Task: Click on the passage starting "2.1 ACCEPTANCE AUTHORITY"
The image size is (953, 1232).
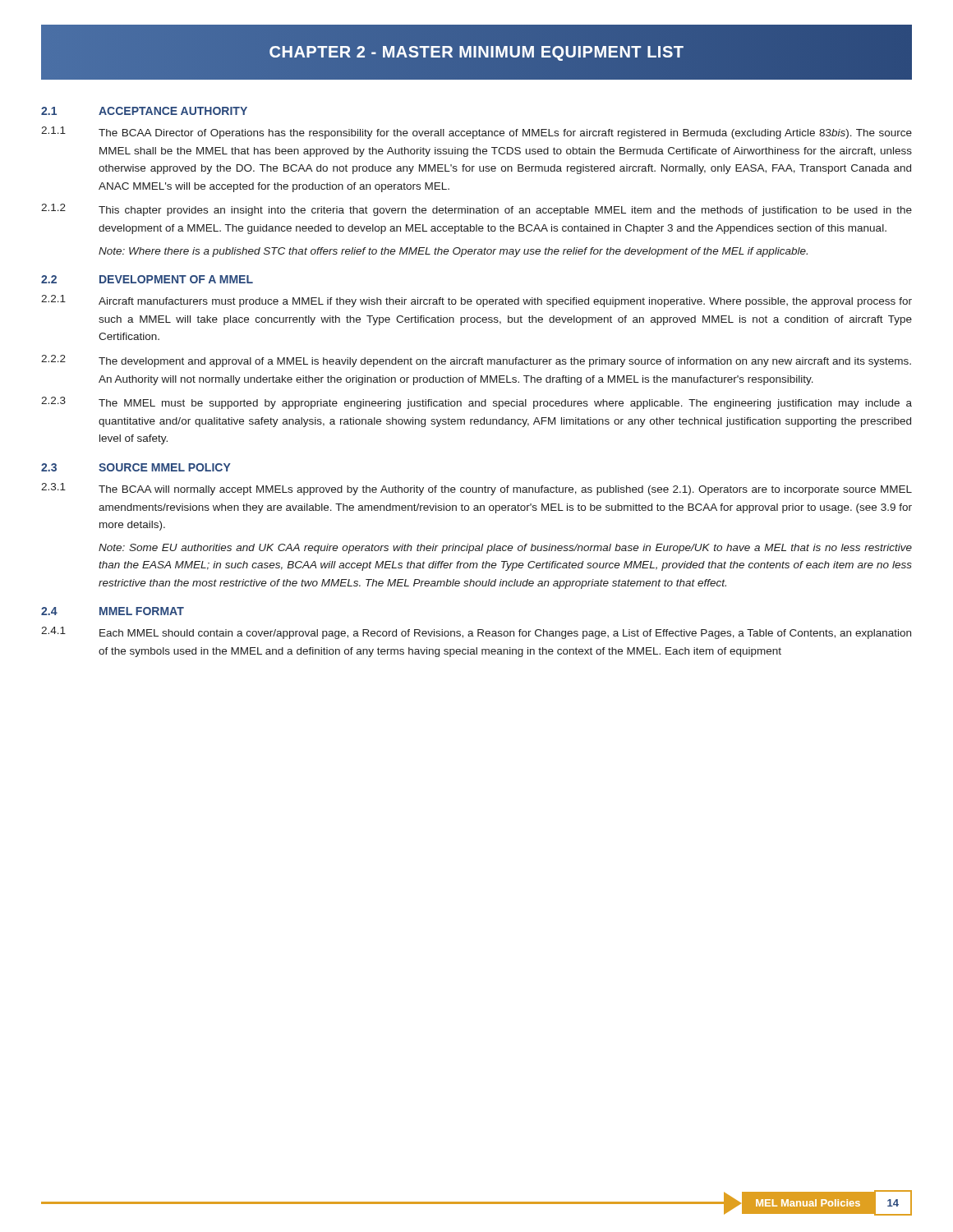Action: [144, 111]
